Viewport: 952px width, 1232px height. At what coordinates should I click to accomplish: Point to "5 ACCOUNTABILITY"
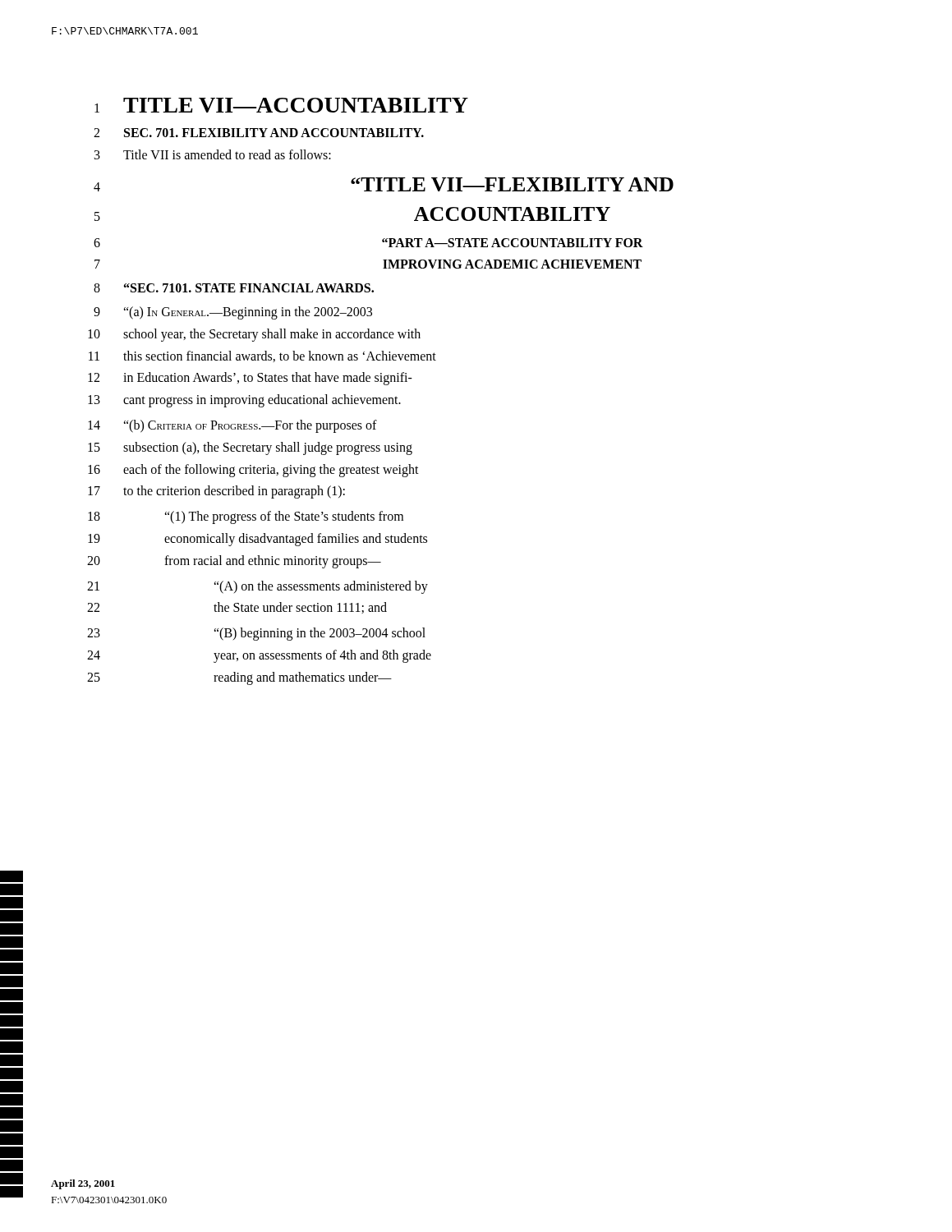point(476,214)
